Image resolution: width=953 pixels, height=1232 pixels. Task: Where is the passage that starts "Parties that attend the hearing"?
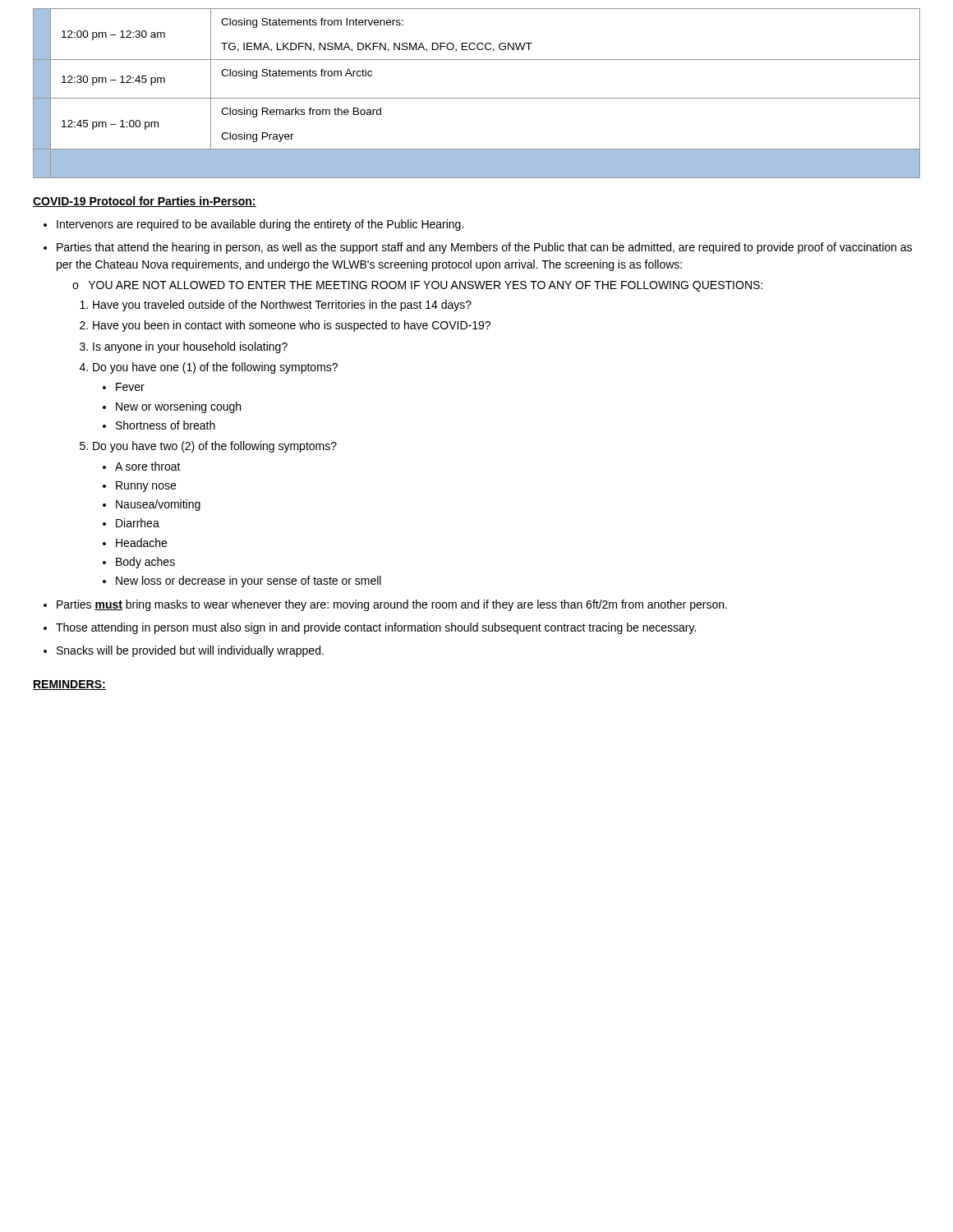tap(484, 248)
